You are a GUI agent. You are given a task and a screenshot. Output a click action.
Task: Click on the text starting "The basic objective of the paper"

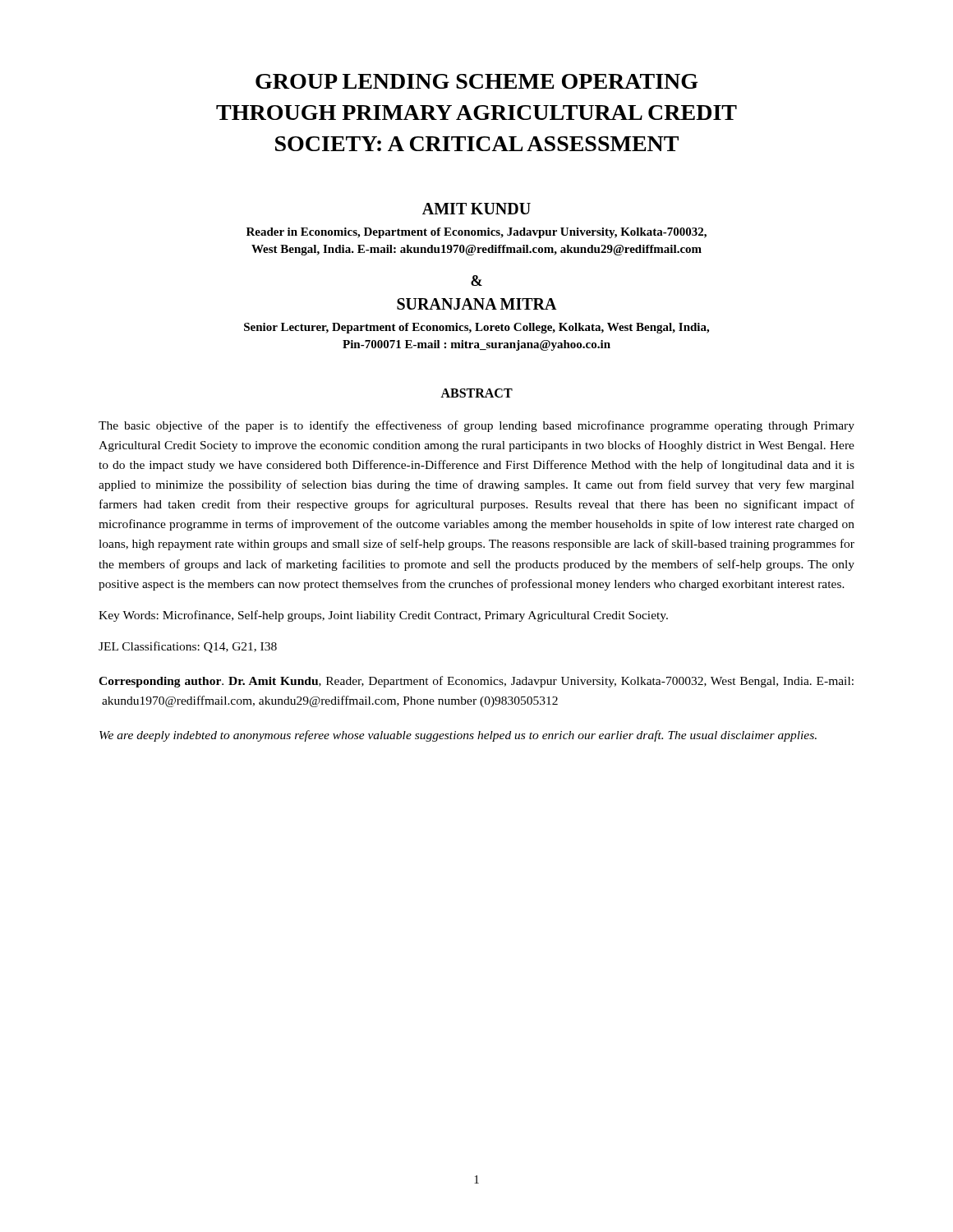pos(476,504)
